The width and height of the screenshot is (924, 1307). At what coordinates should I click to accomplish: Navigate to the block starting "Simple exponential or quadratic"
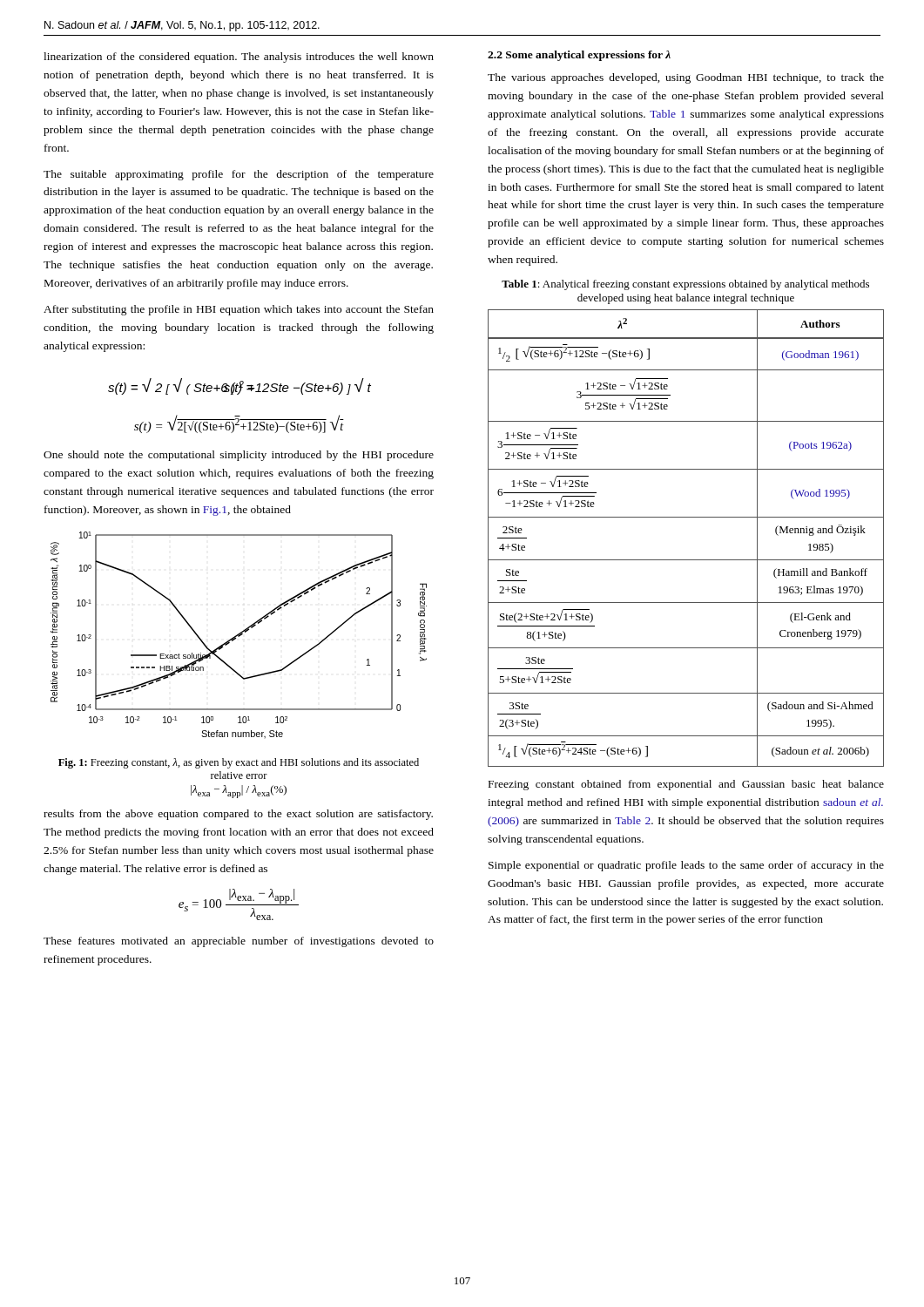pos(686,893)
